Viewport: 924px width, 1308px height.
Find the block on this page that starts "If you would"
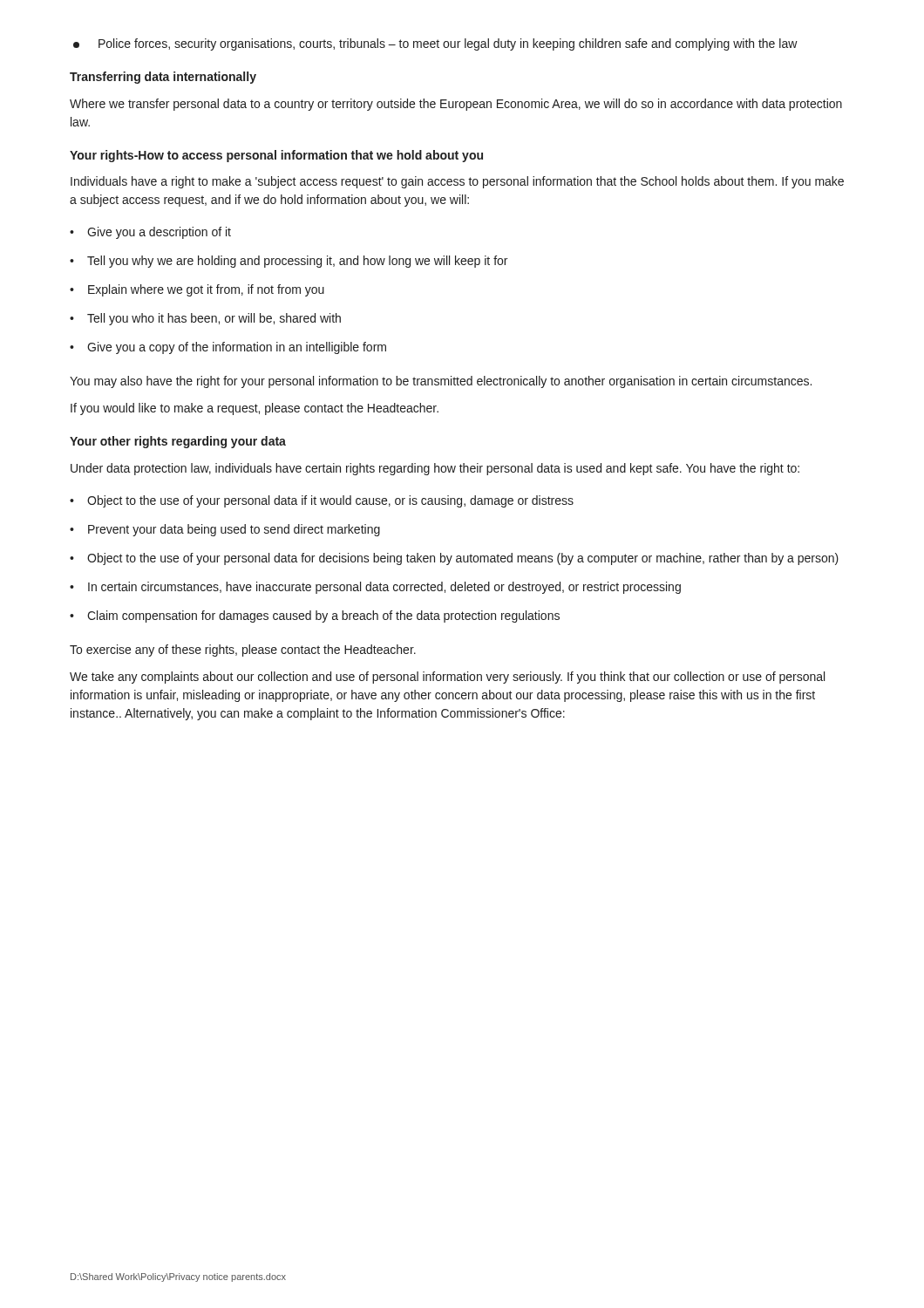click(255, 409)
